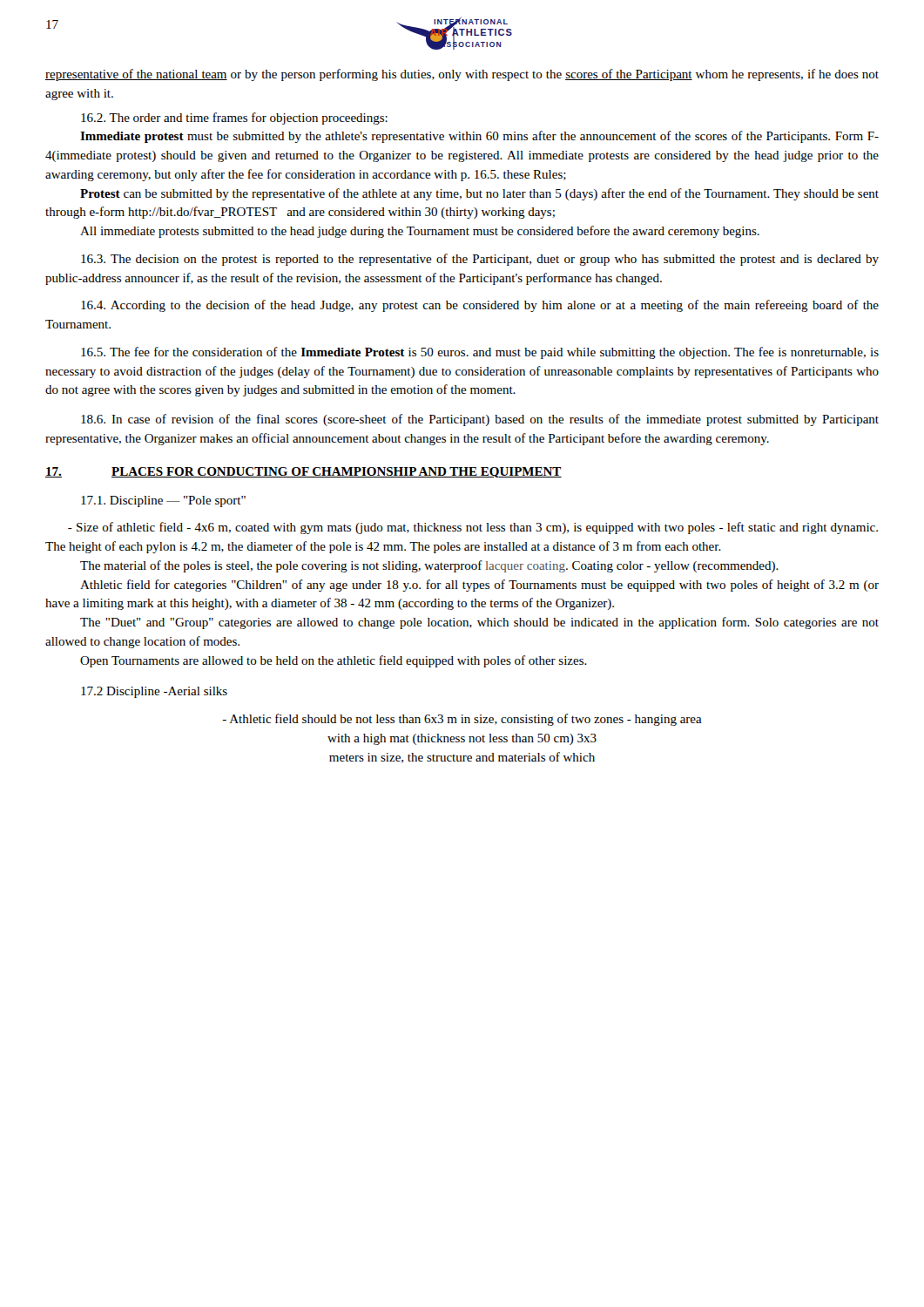The height and width of the screenshot is (1307, 924).
Task: Locate the text block containing "The "Duet" and "Group" categories are allowed to"
Action: point(462,632)
